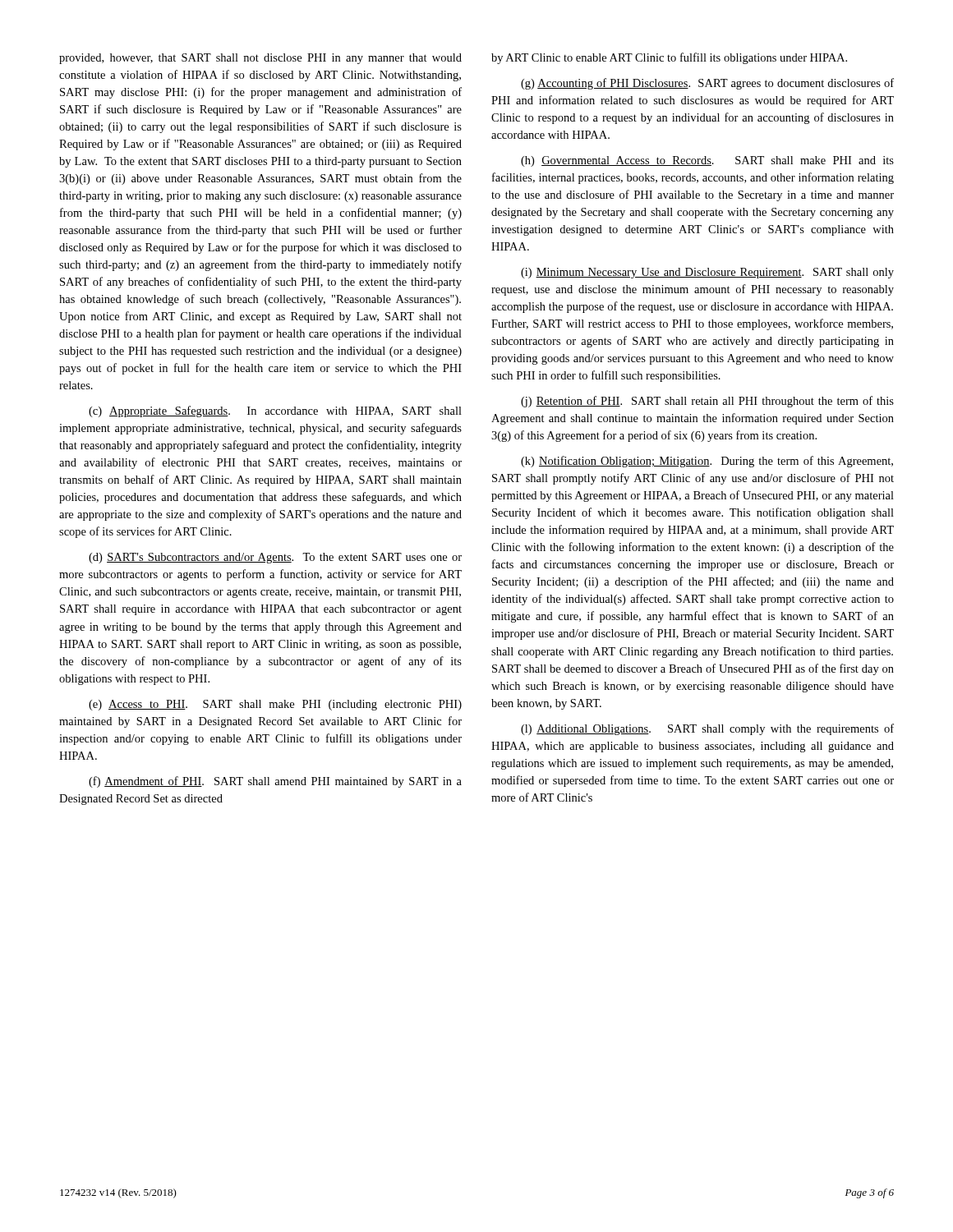
Task: Navigate to the text starting "(f) Amendment of PHI. SART"
Action: 260,790
